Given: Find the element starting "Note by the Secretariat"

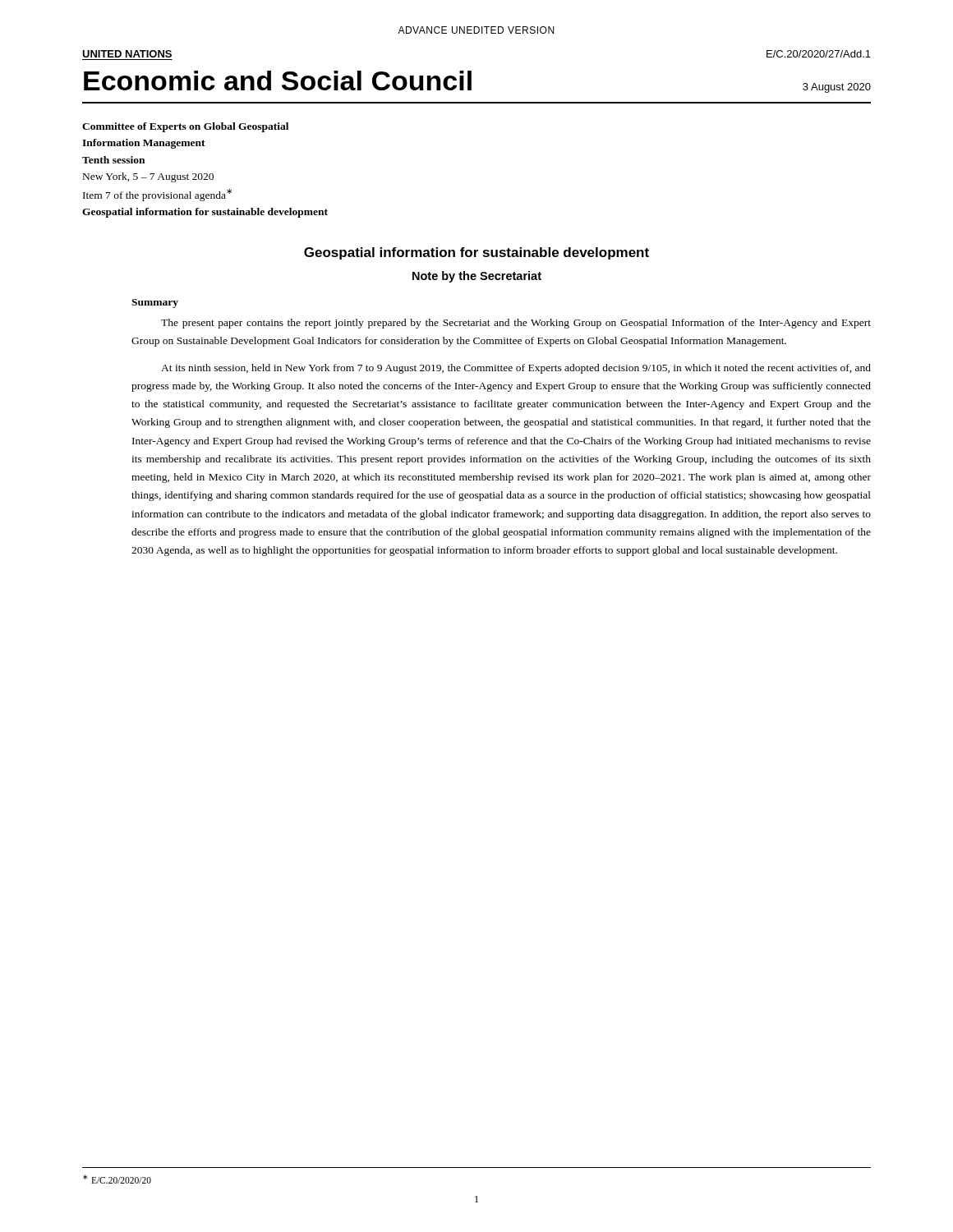Looking at the screenshot, I should [x=476, y=276].
